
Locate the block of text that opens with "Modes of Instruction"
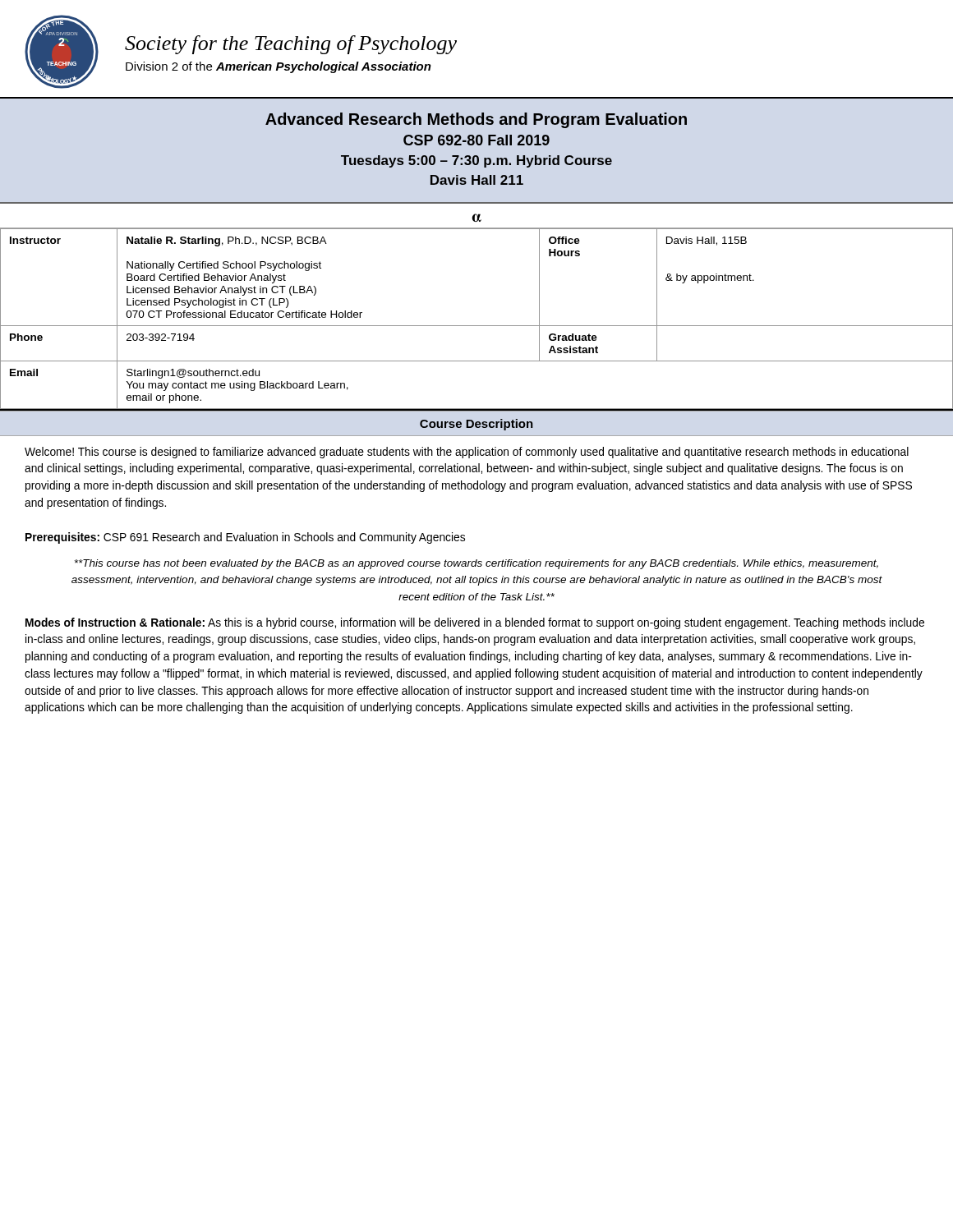point(475,665)
